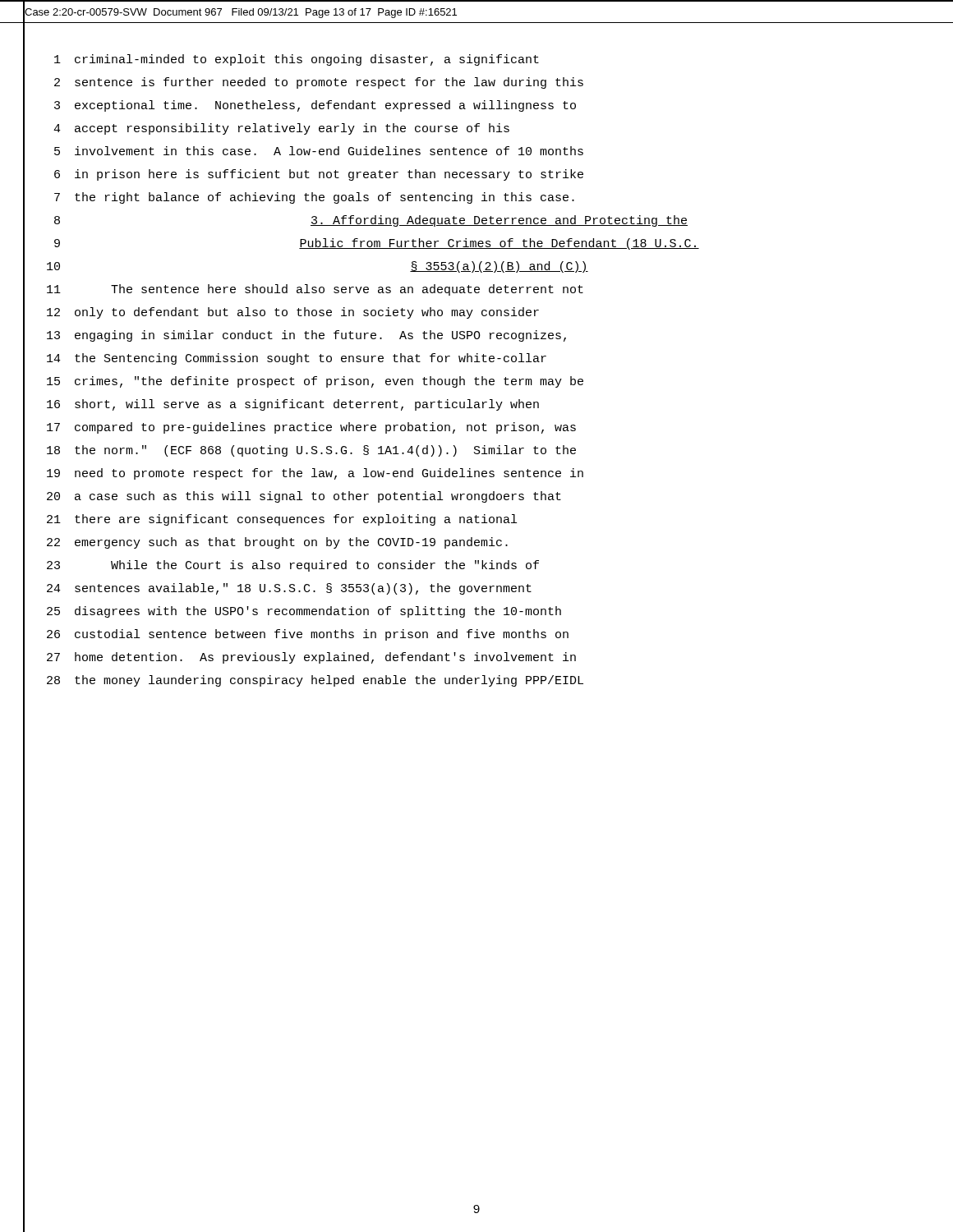Point to the element starting "The sentence here should also serve"
953x1232 pixels.
click(x=329, y=417)
